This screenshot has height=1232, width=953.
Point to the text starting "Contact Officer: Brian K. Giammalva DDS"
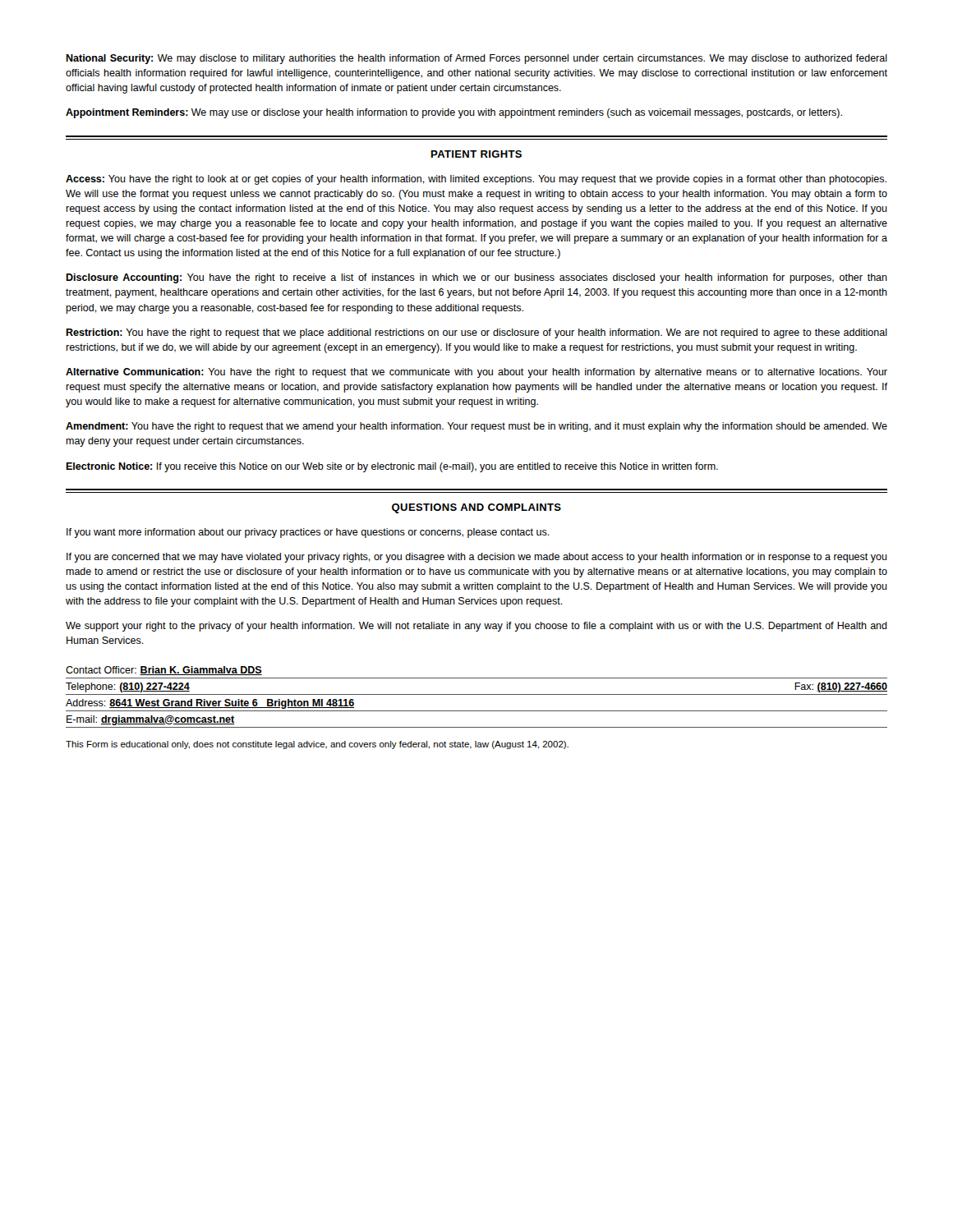[476, 694]
